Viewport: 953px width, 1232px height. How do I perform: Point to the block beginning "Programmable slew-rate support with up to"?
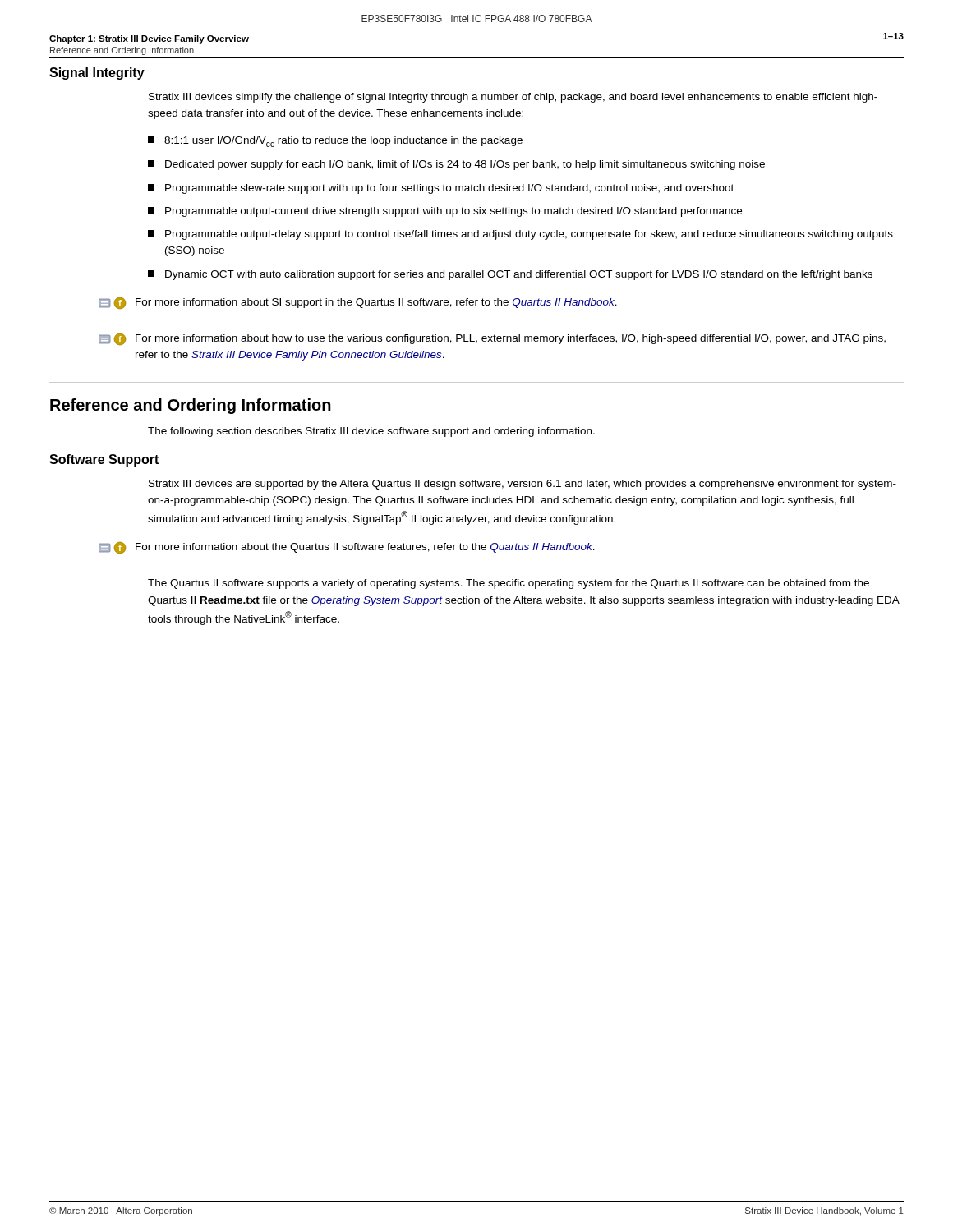[x=441, y=188]
